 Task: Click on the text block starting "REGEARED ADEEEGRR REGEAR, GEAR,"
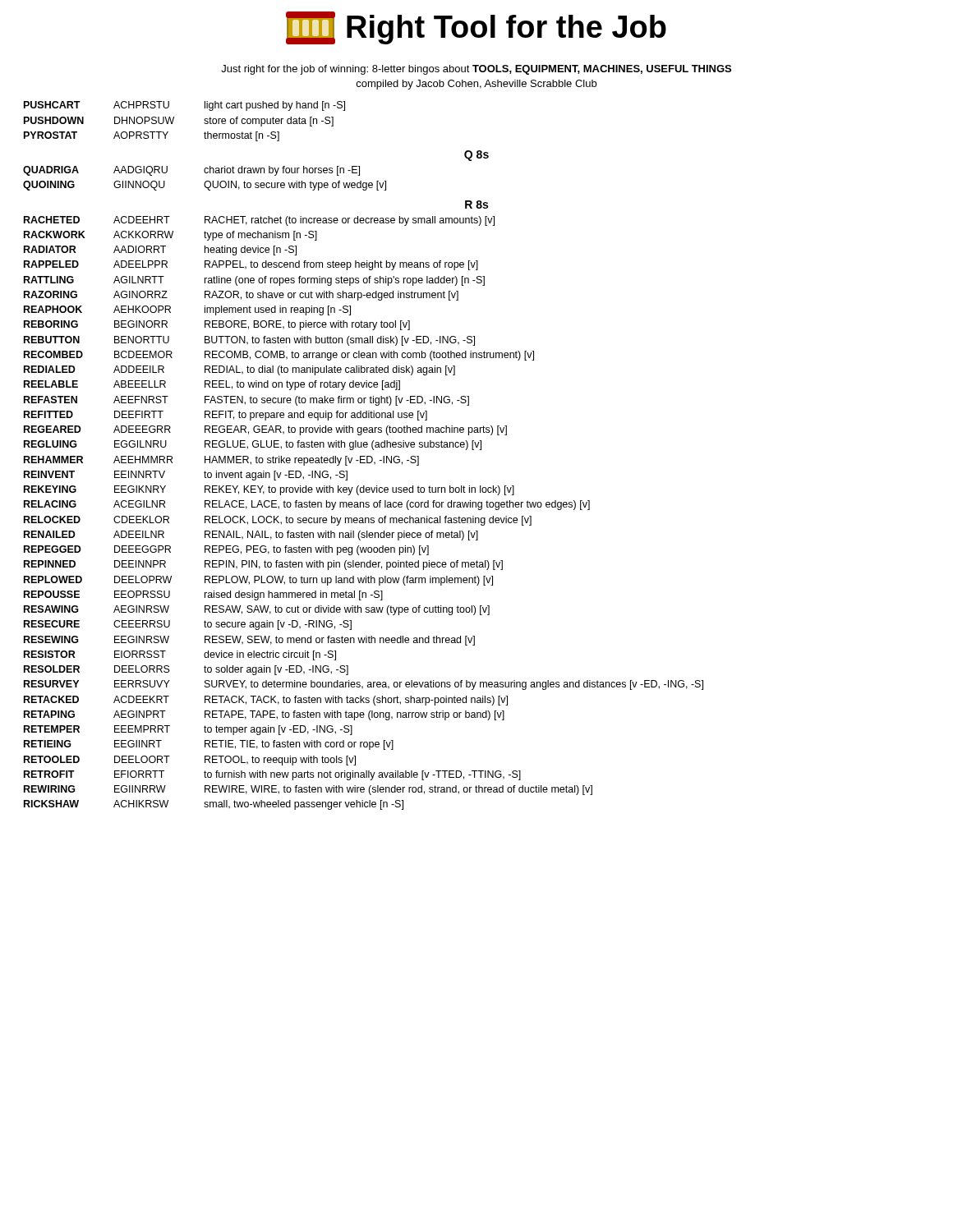point(476,430)
